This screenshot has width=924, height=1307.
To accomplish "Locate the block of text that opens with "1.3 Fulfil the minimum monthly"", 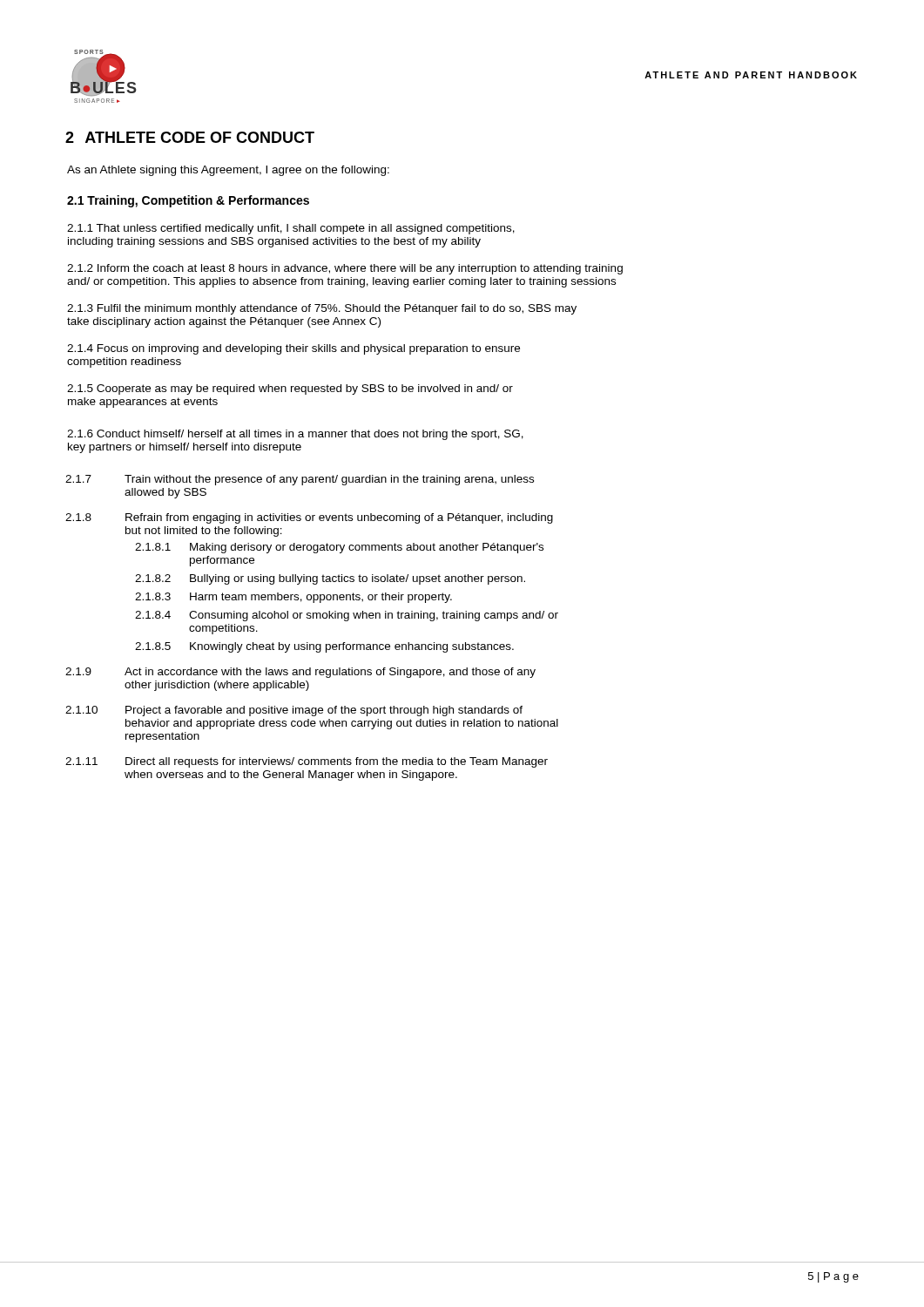I will (322, 315).
